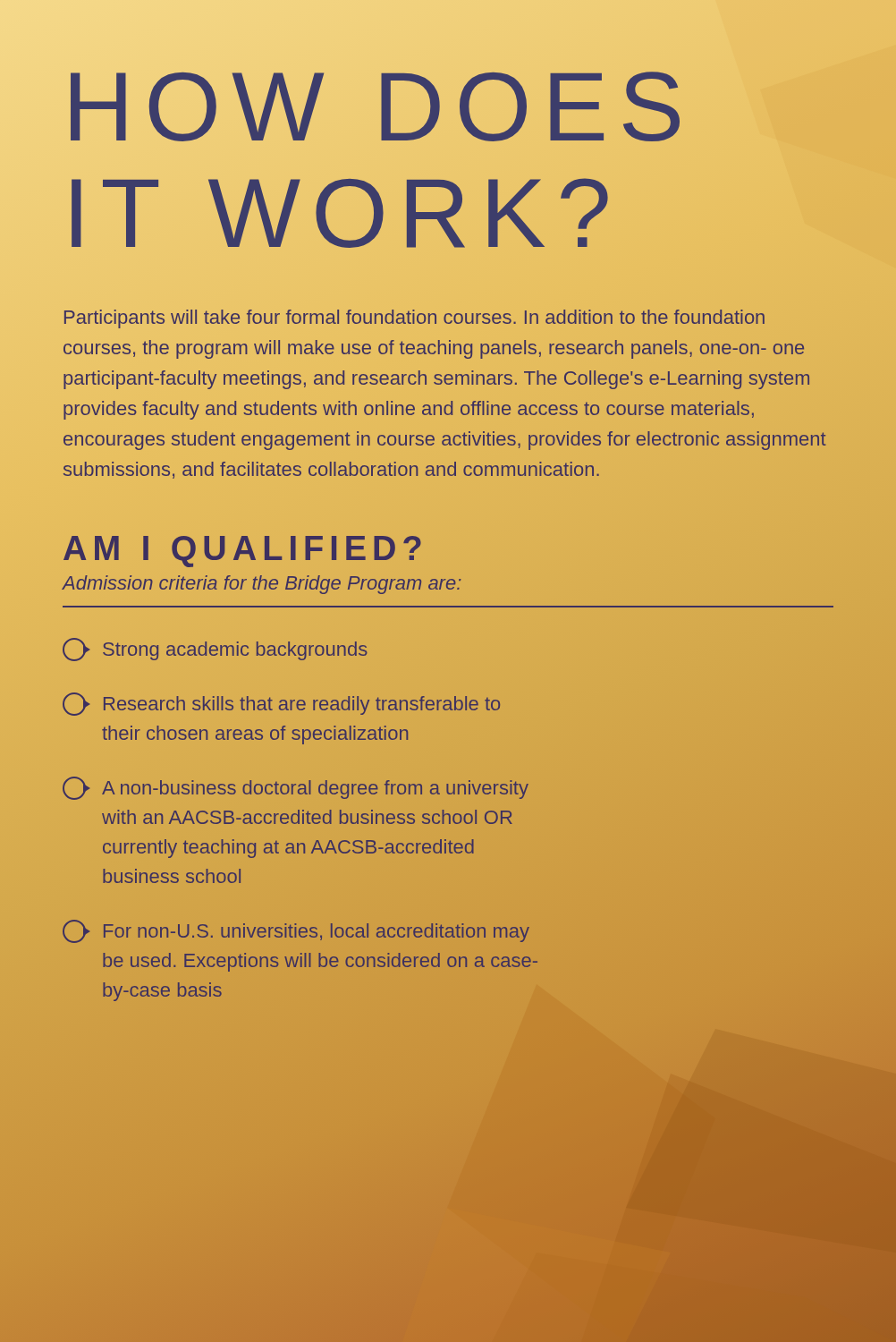Find the text starting "Research skills that are readily transferable"

pos(448,719)
